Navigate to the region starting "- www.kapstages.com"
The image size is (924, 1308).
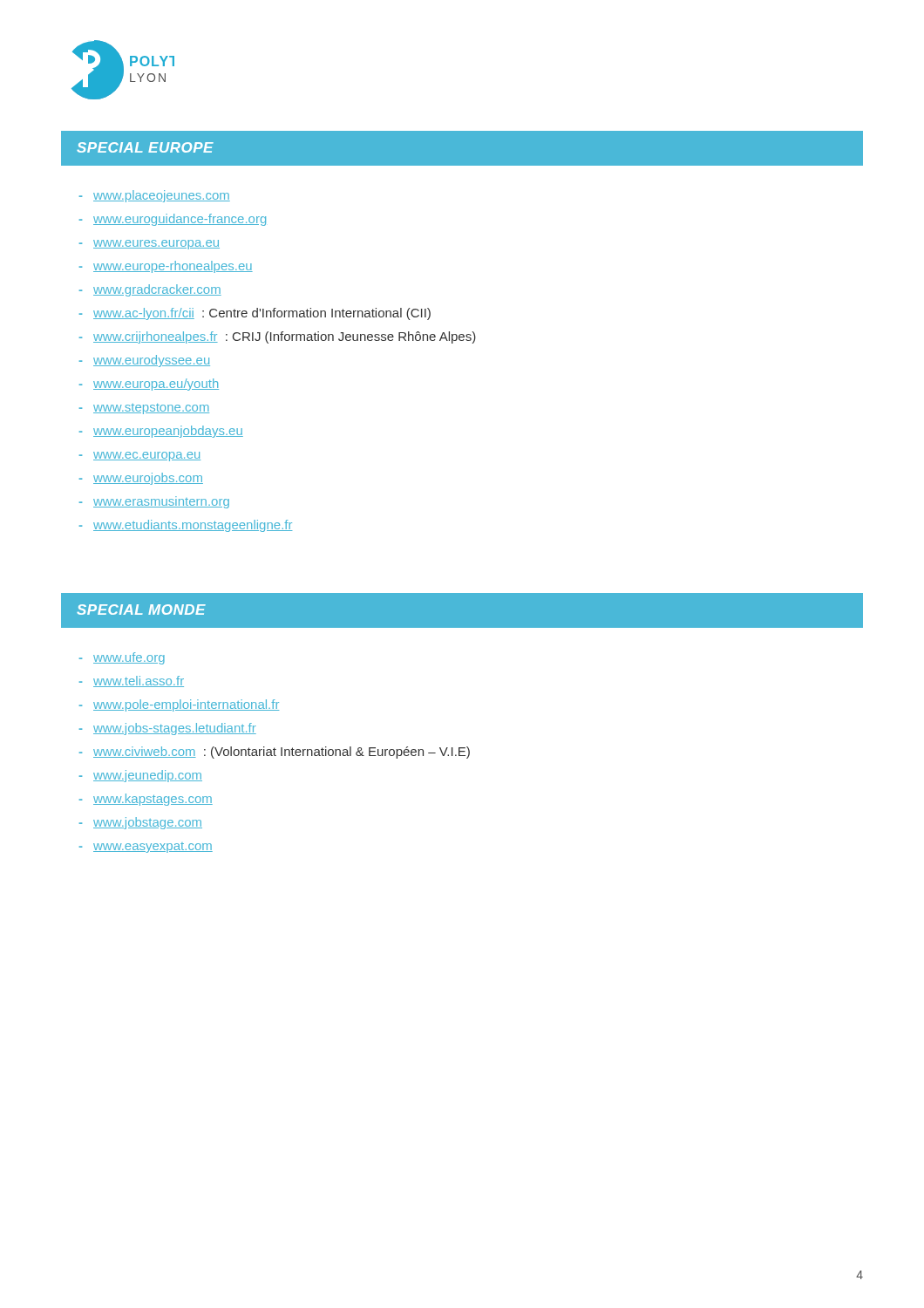[145, 798]
